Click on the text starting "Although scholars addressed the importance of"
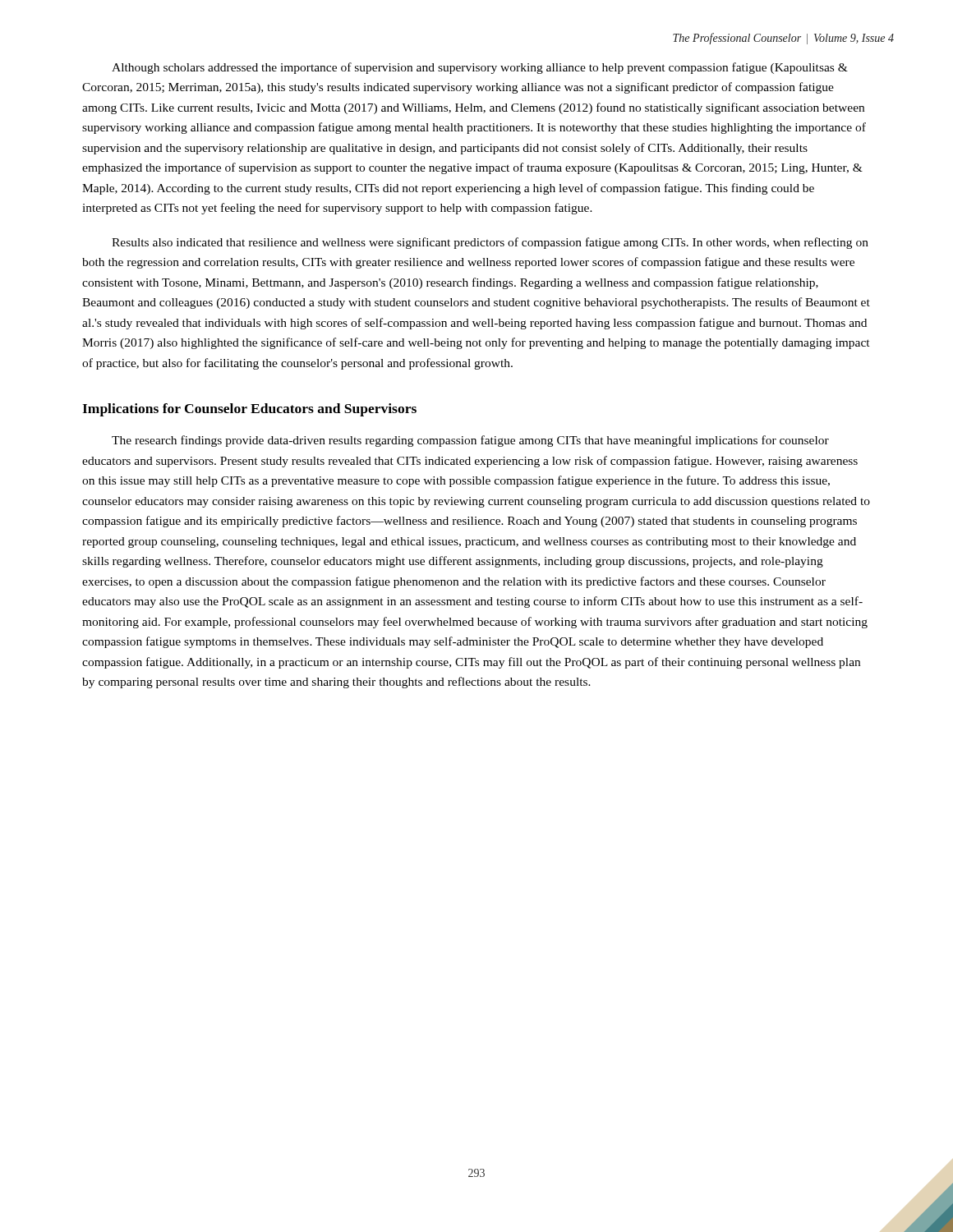Screen dimensions: 1232x953 476,215
